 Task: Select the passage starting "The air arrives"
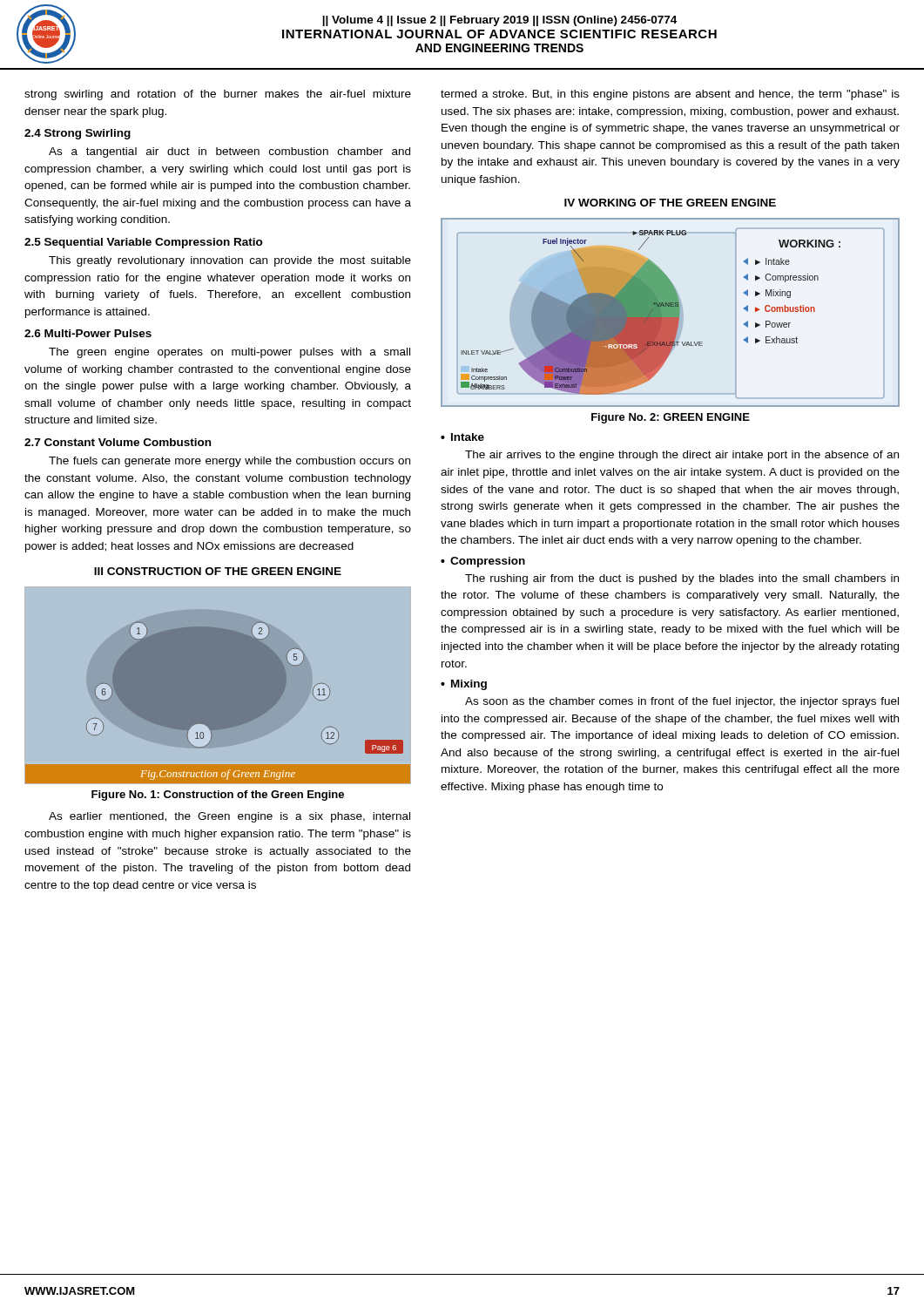click(670, 498)
